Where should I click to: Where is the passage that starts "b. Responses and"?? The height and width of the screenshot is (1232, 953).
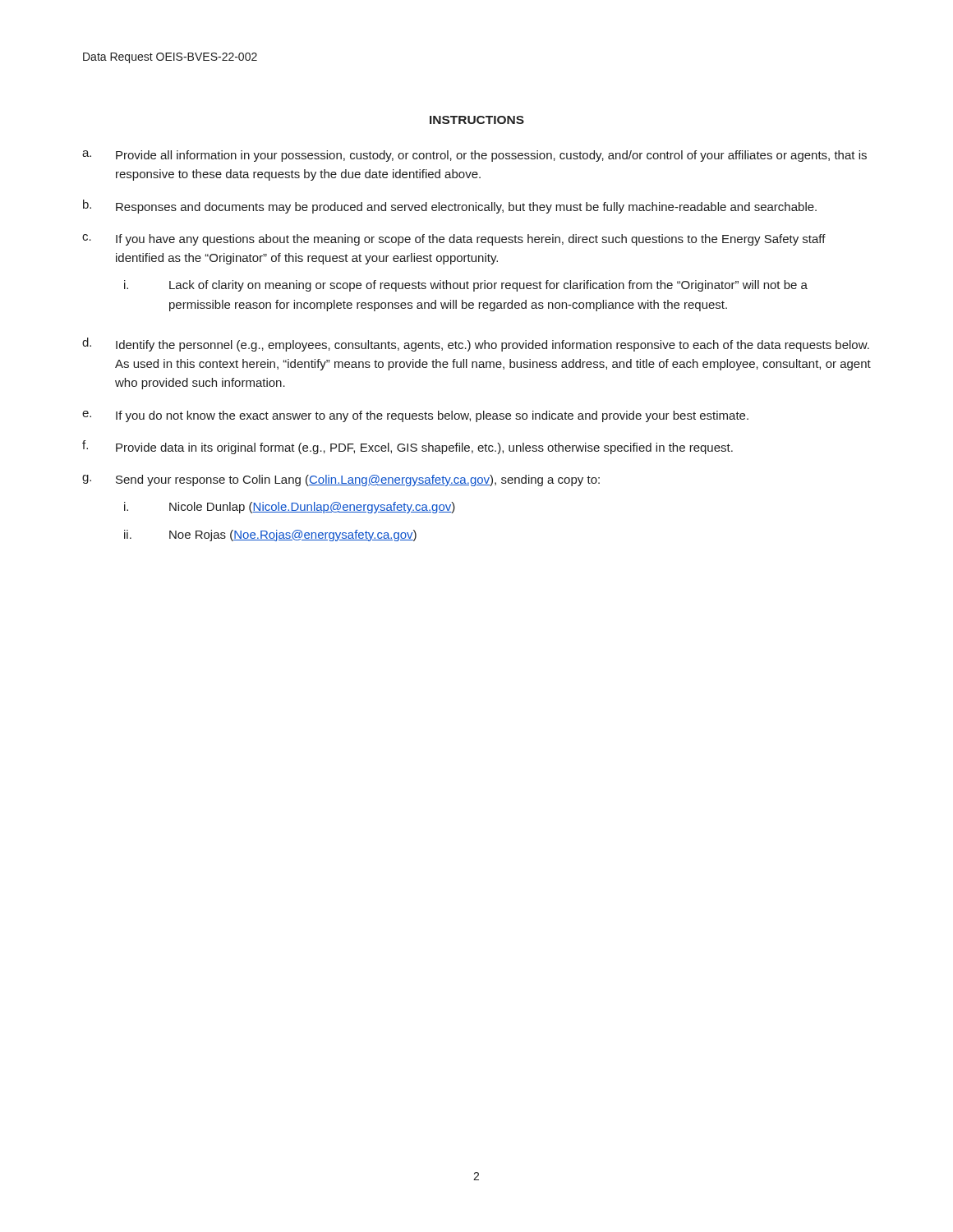point(476,206)
